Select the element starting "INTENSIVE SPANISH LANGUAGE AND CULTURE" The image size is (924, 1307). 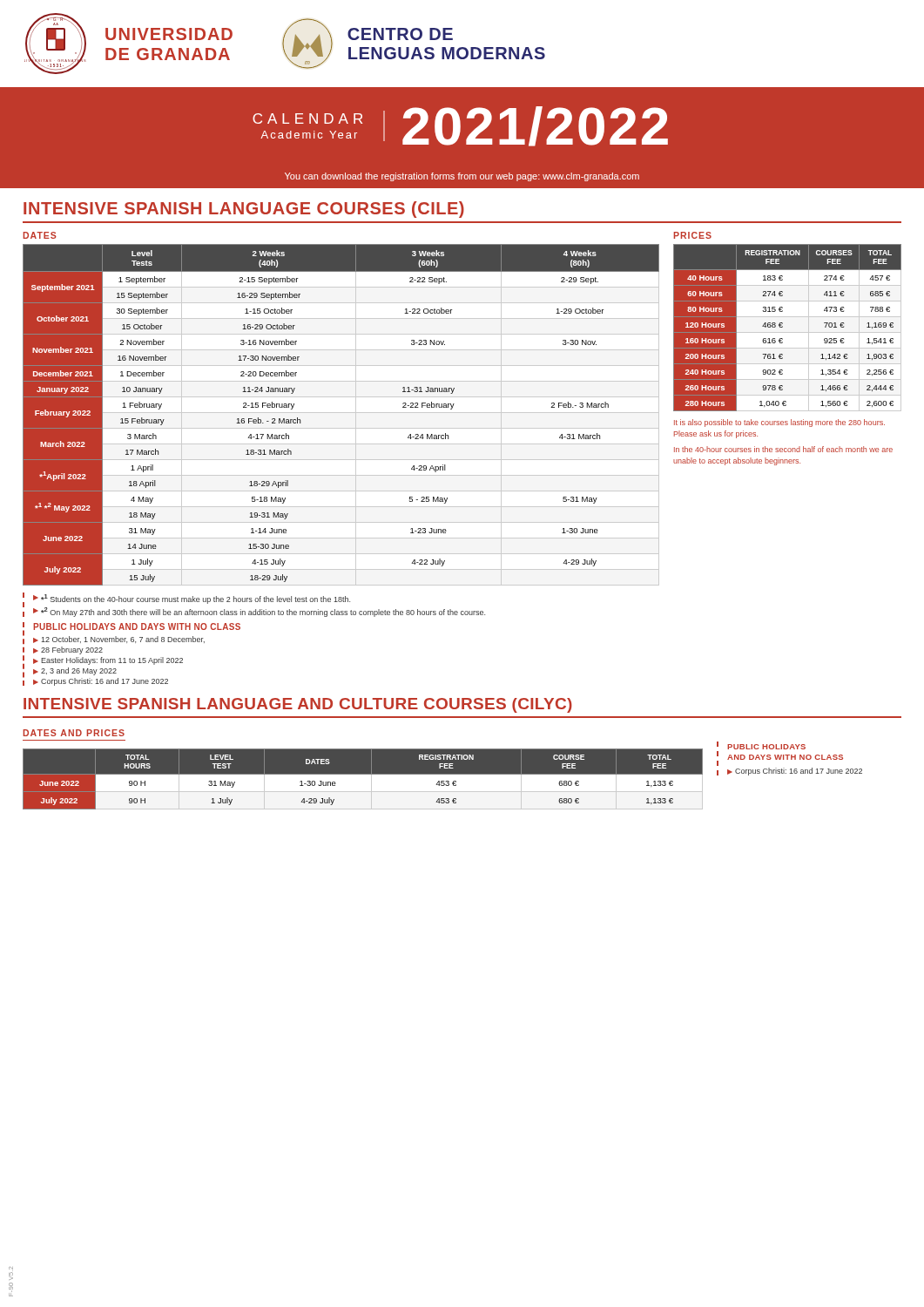298,704
